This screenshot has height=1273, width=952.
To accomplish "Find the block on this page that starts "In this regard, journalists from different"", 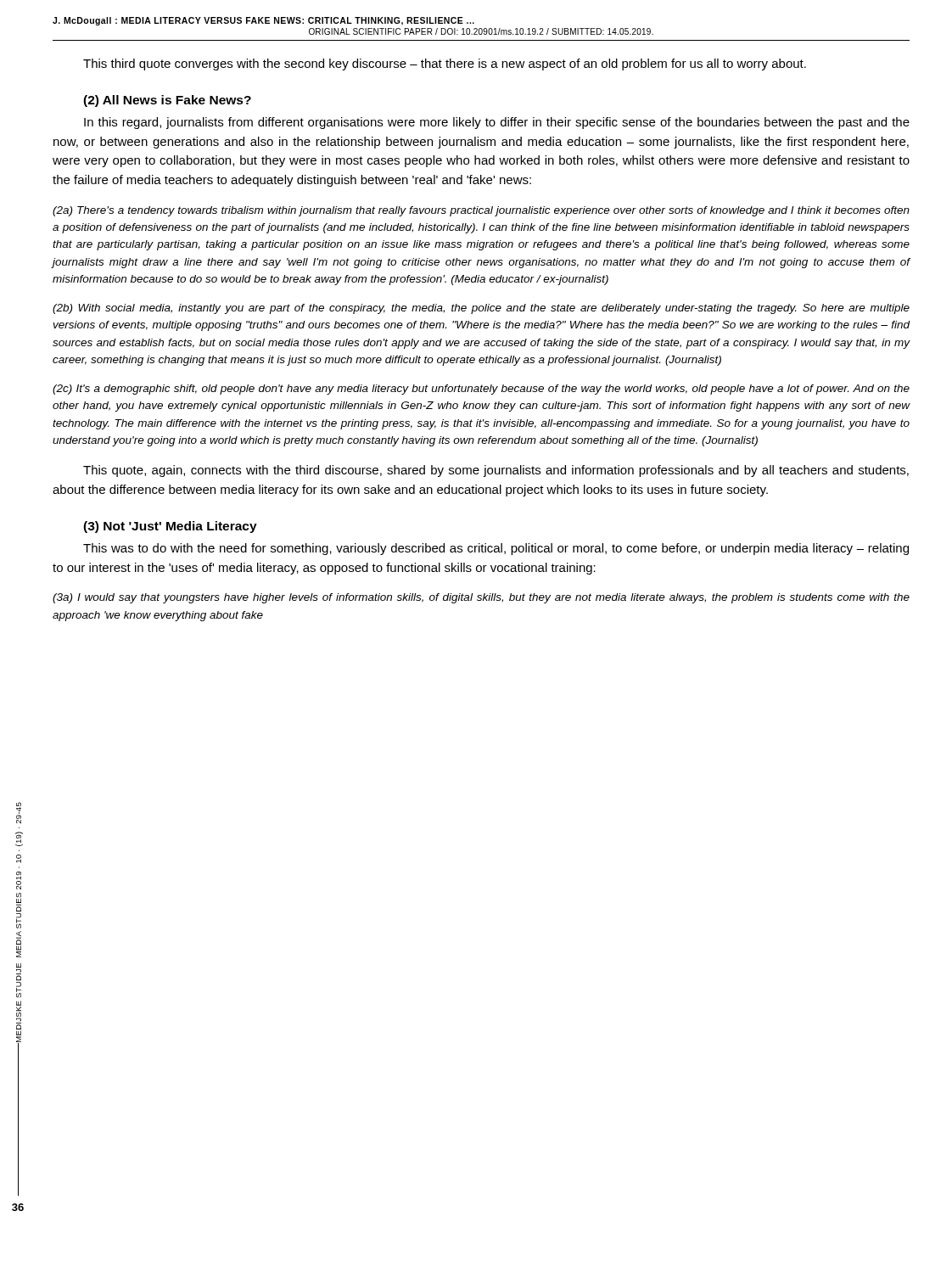I will tap(481, 151).
